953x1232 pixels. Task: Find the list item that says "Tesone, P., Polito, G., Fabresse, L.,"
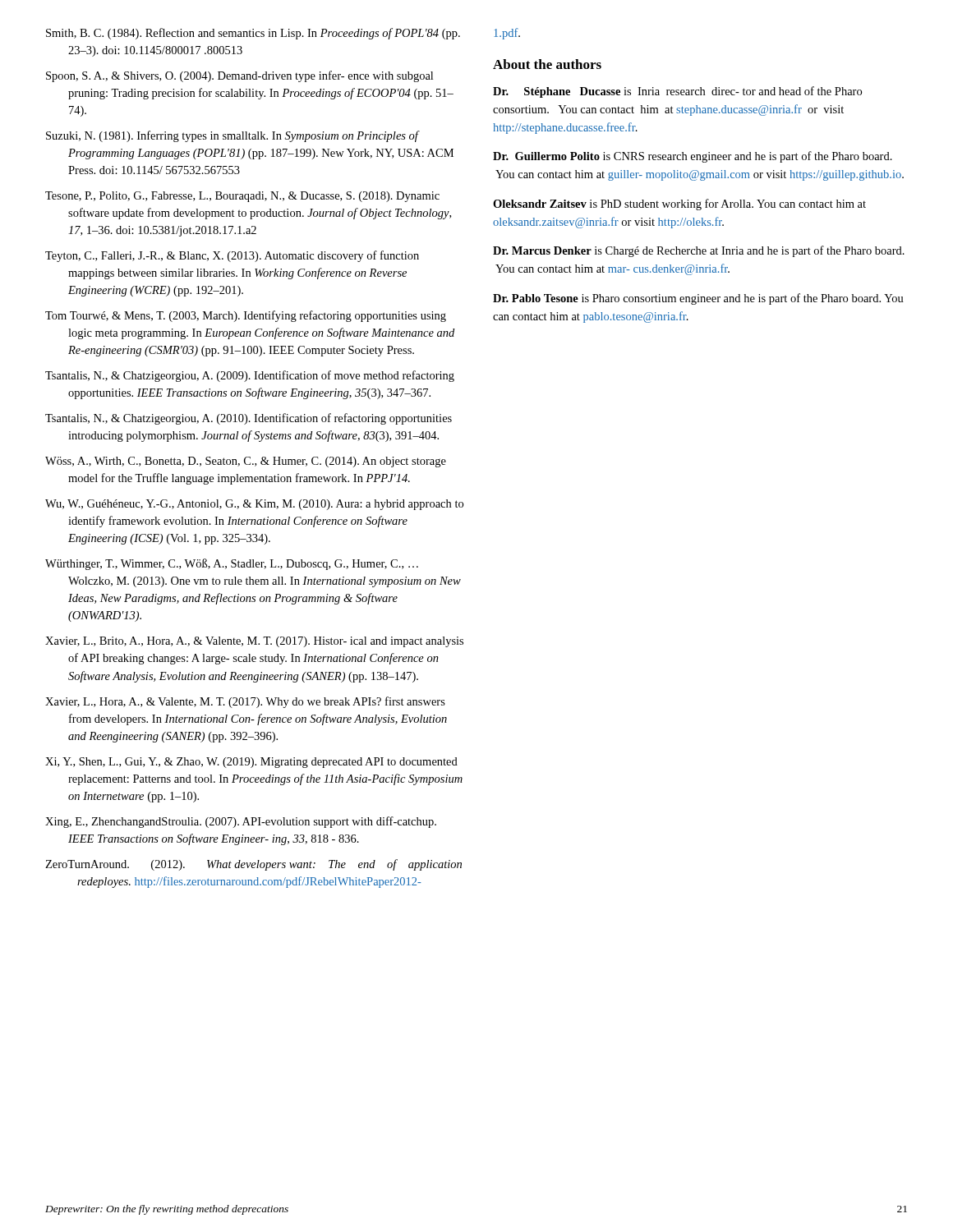point(248,213)
